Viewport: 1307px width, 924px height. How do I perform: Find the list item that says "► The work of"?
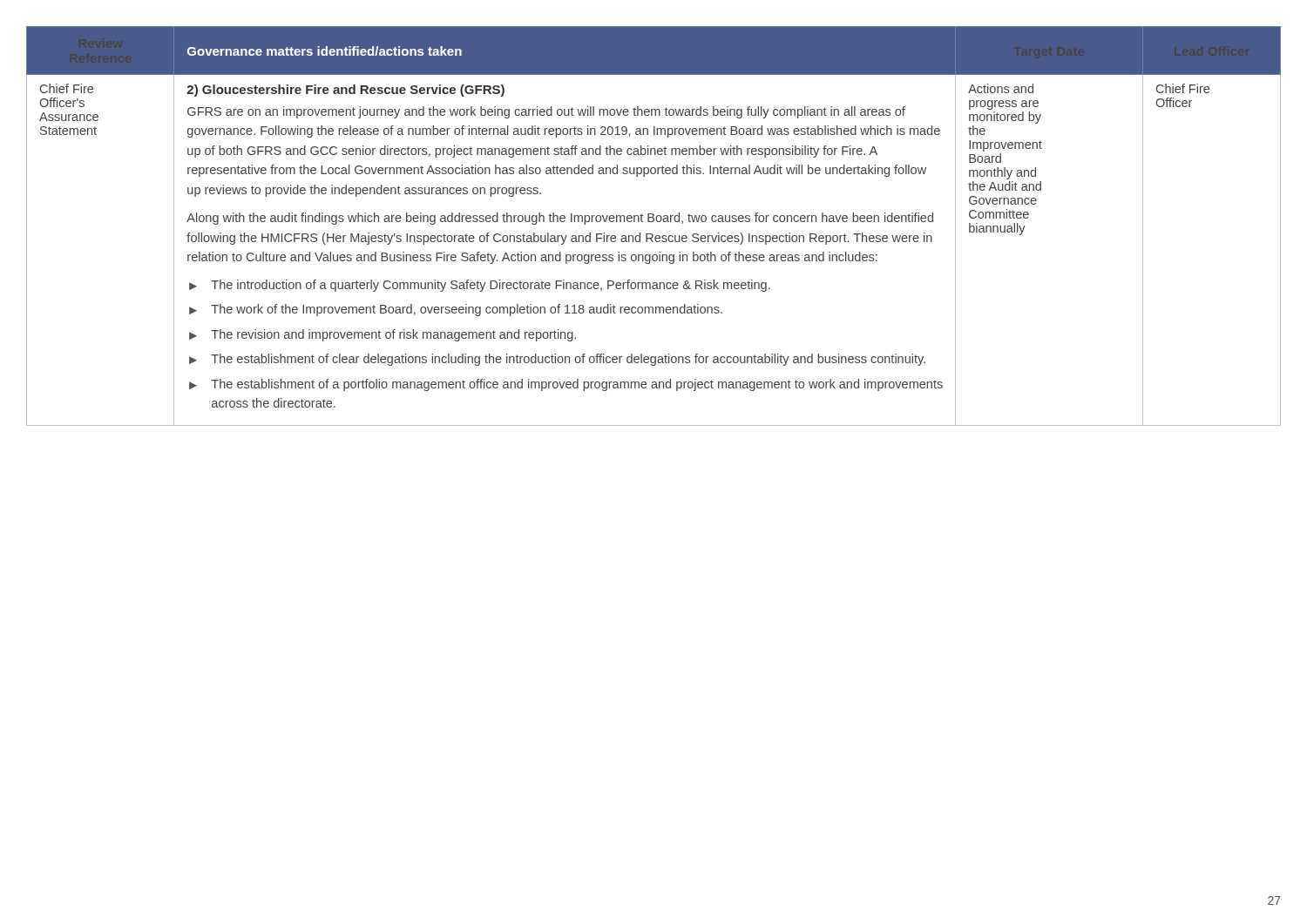point(565,310)
